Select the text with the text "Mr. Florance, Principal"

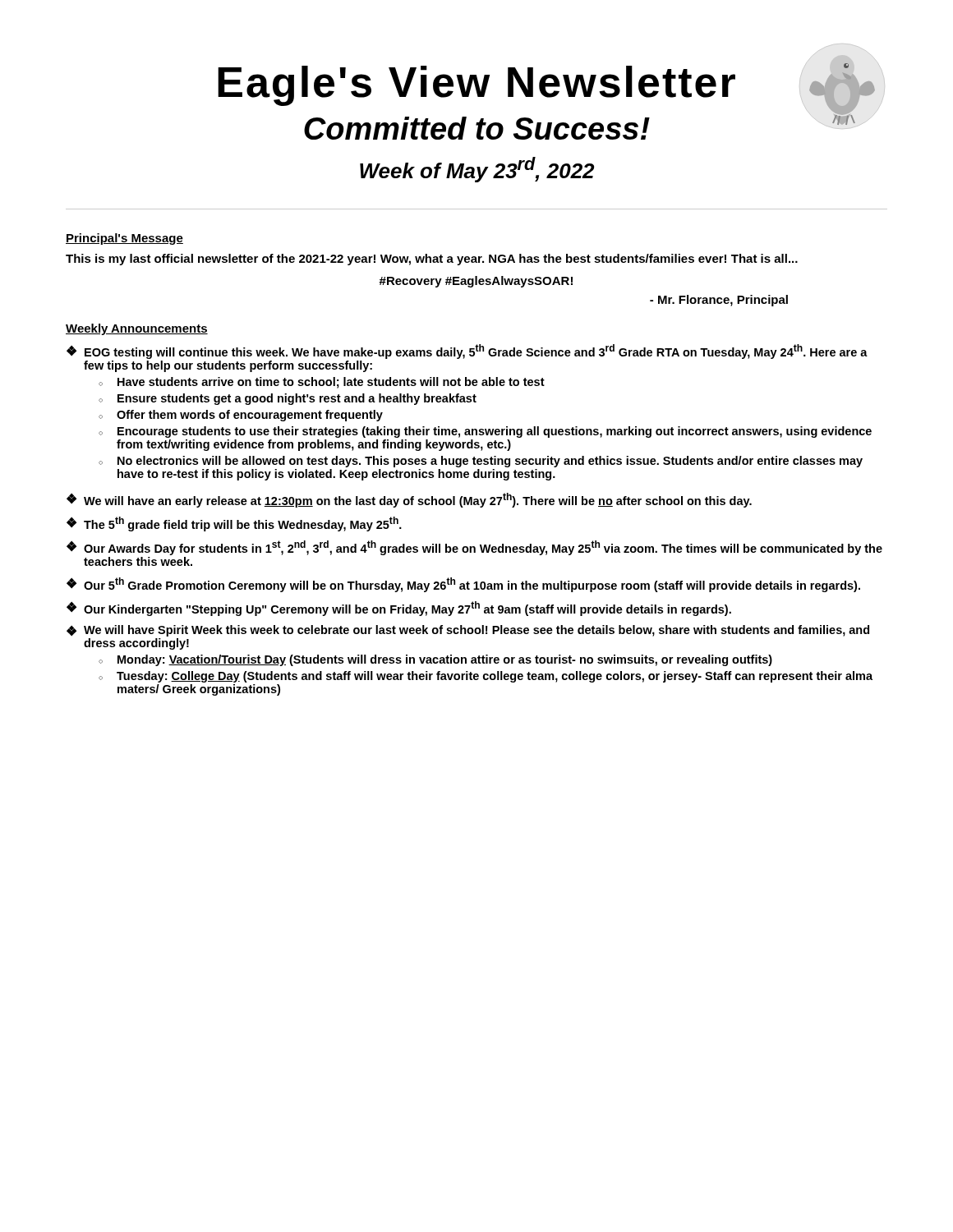(719, 299)
